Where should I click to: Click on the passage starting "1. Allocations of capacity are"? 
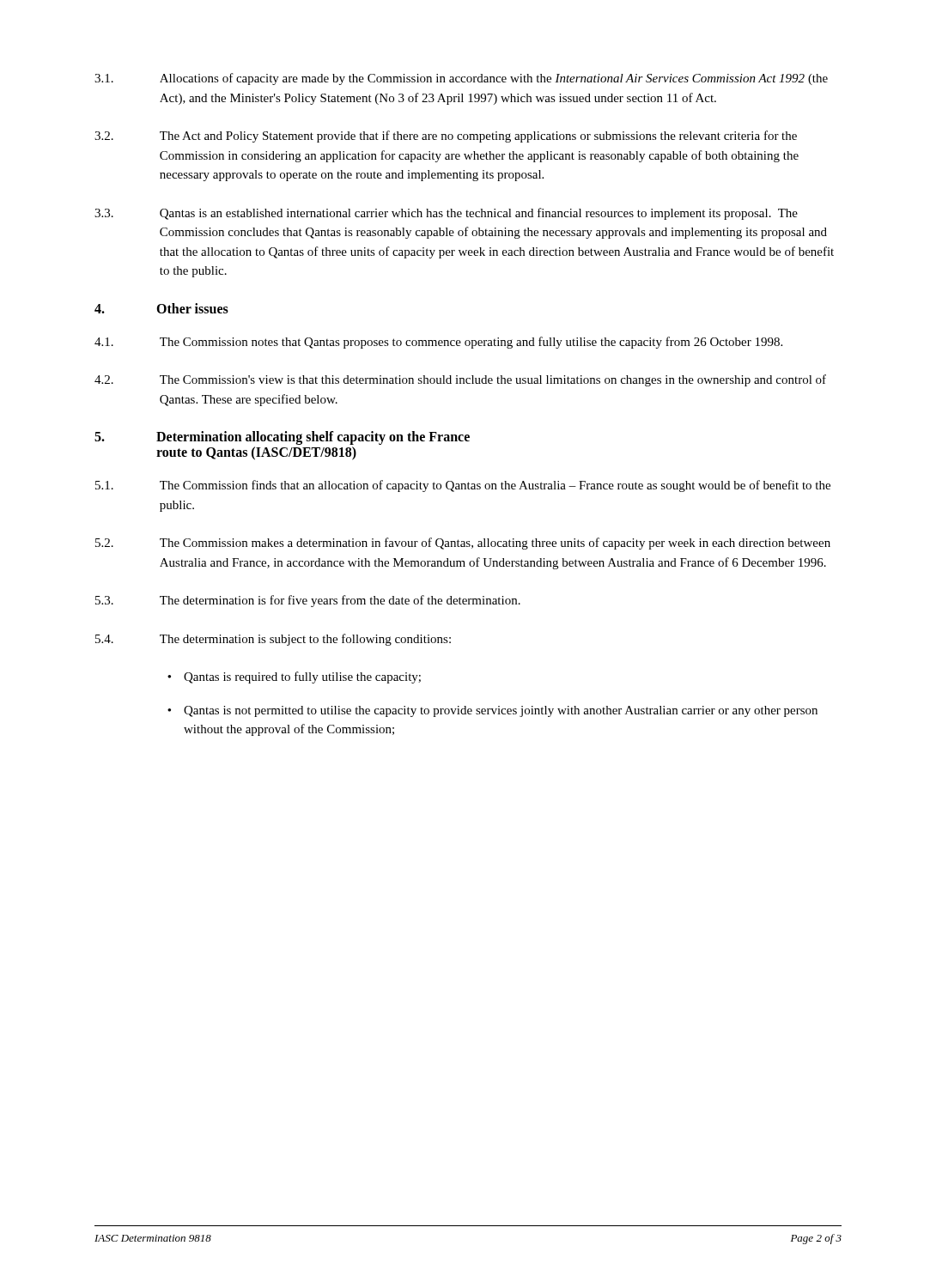(467, 88)
